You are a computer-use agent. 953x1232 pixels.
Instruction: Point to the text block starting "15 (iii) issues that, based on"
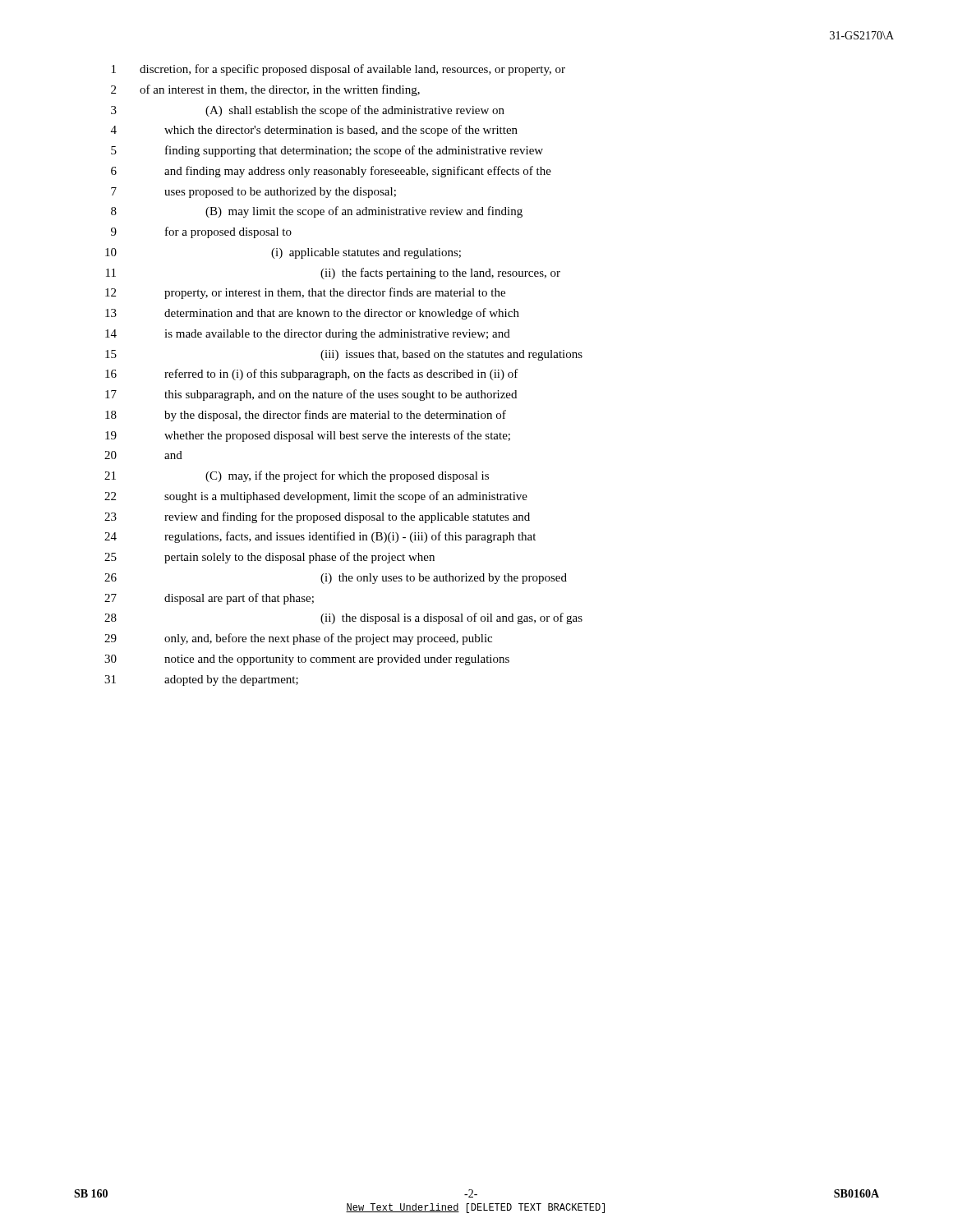(x=484, y=354)
